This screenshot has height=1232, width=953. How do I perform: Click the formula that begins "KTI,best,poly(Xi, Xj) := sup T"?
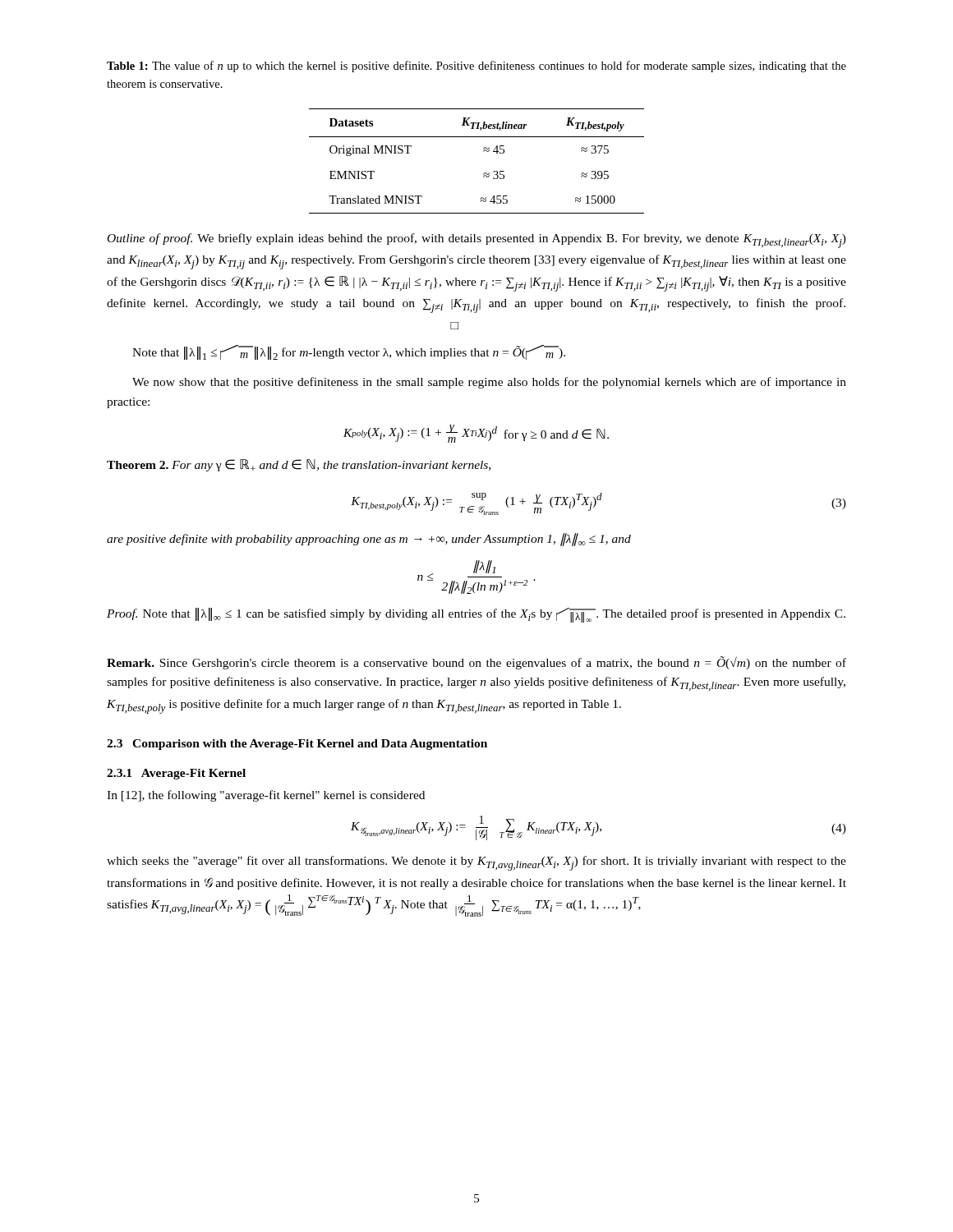click(599, 503)
